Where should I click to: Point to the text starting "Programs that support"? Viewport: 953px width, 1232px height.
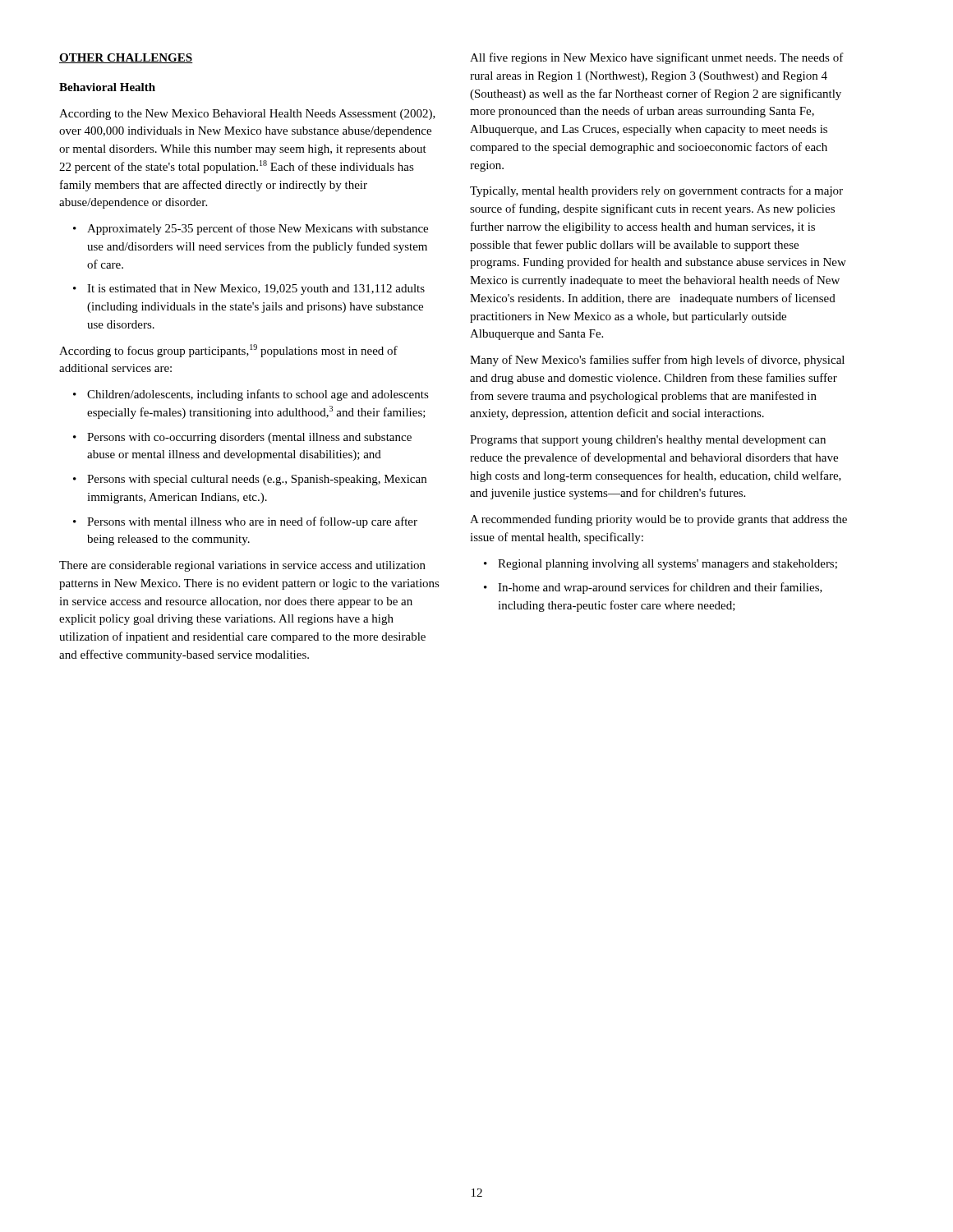click(656, 466)
